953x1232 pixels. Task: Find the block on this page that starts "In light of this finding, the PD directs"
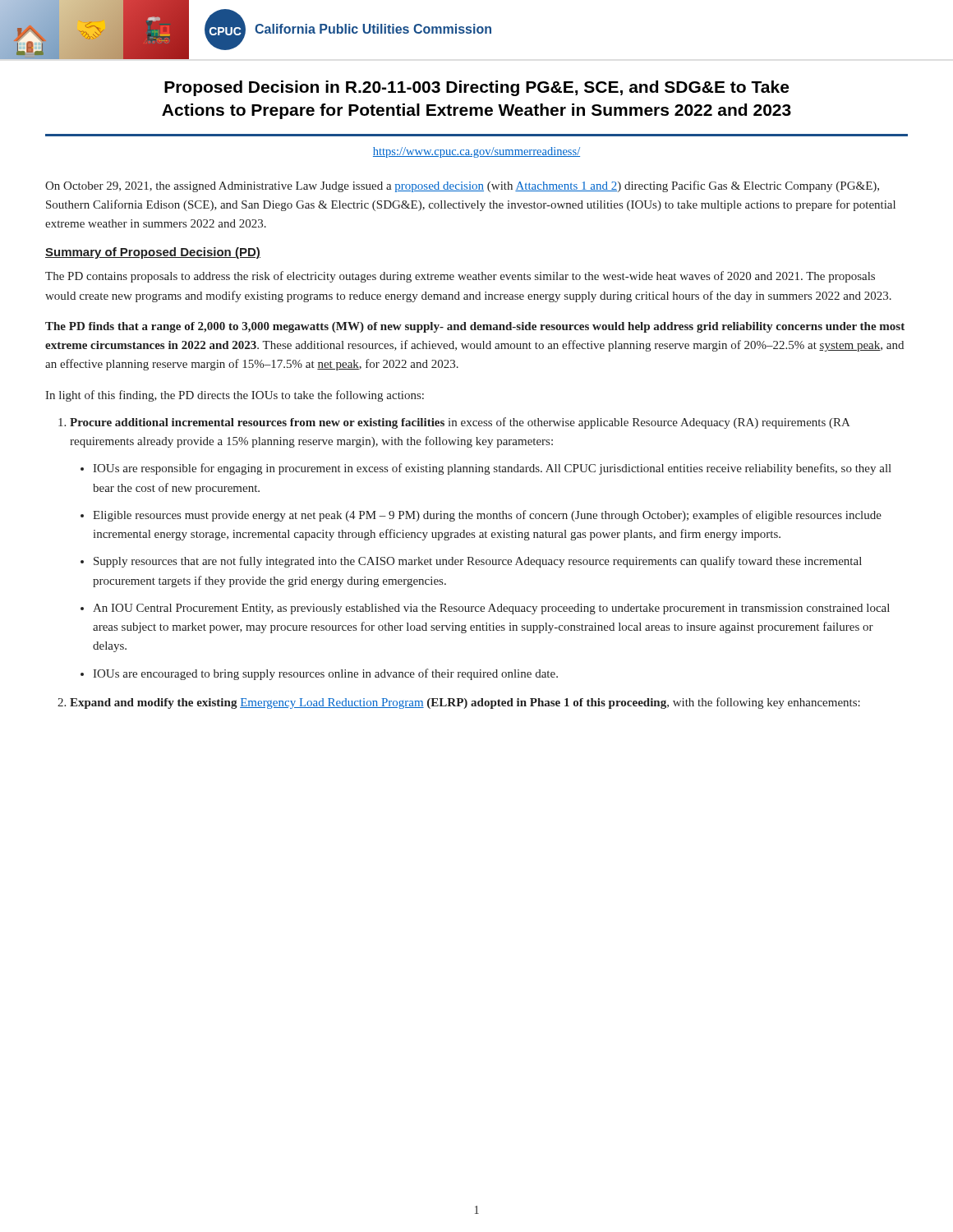[235, 396]
